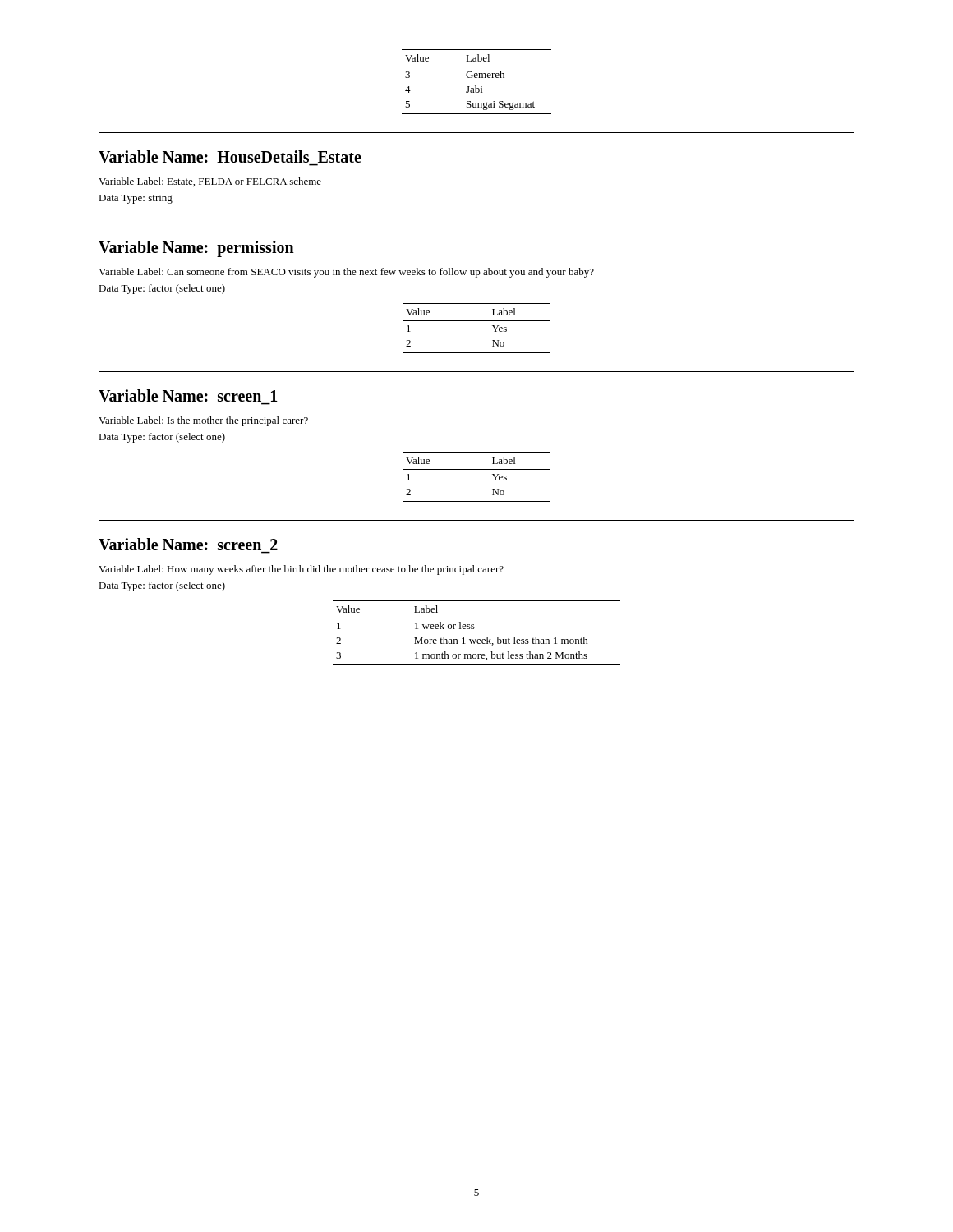Locate the table with the text "More than 1 week, but"
Screen dimensions: 1232x953
(x=476, y=633)
